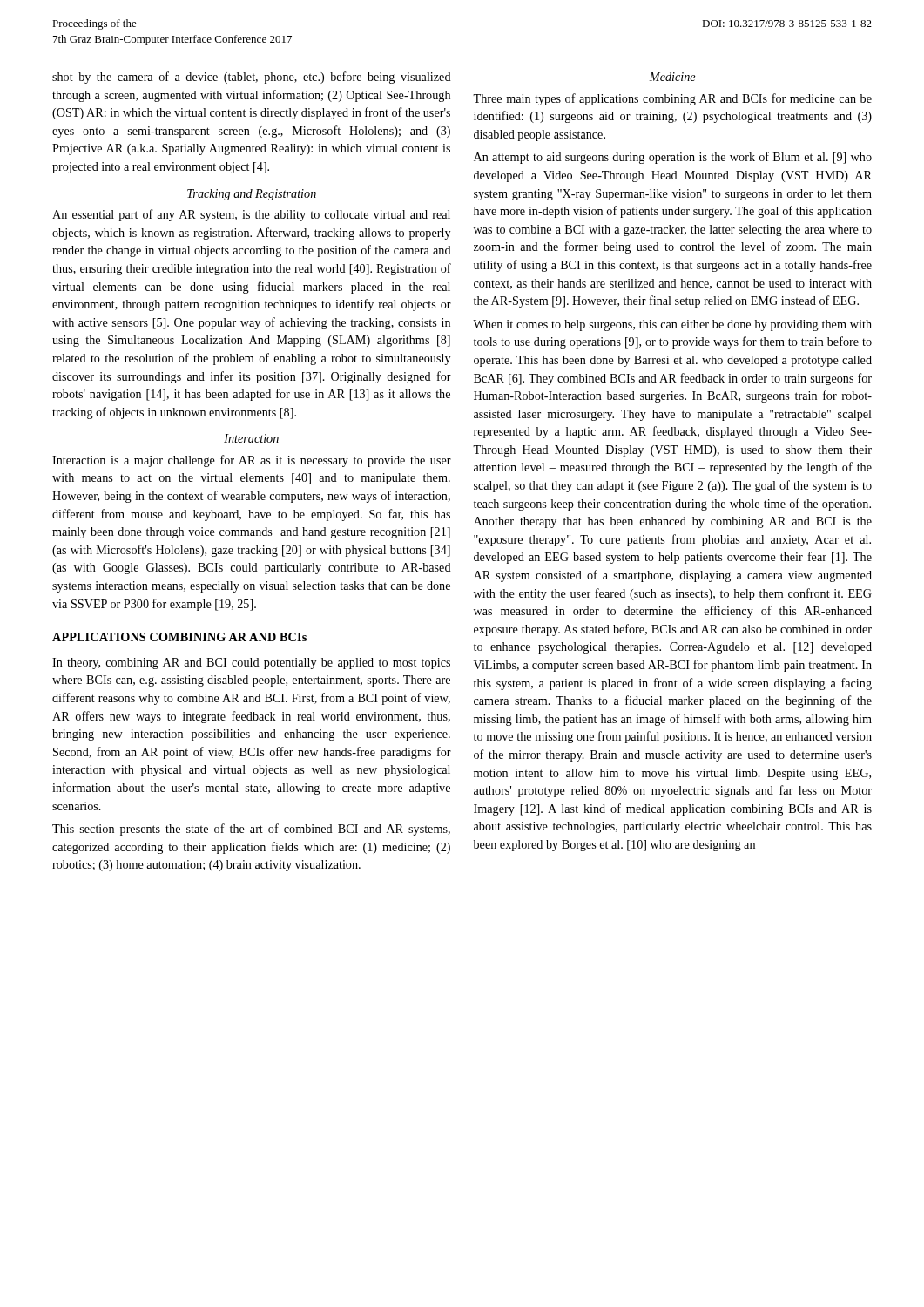Select the section header containing "Tracking and Registration"
The width and height of the screenshot is (924, 1307).
click(x=251, y=193)
